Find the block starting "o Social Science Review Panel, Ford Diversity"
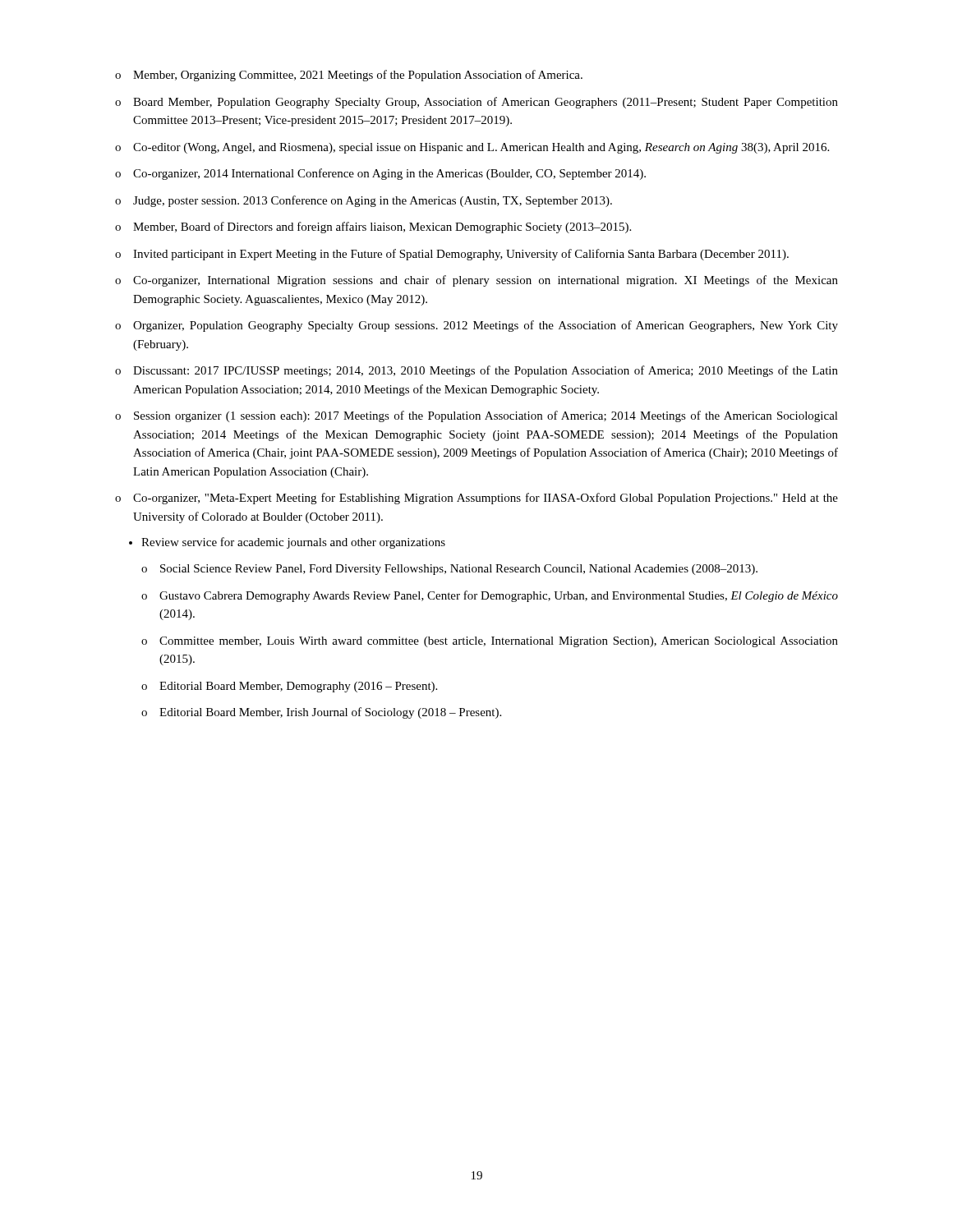This screenshot has width=953, height=1232. tap(490, 569)
